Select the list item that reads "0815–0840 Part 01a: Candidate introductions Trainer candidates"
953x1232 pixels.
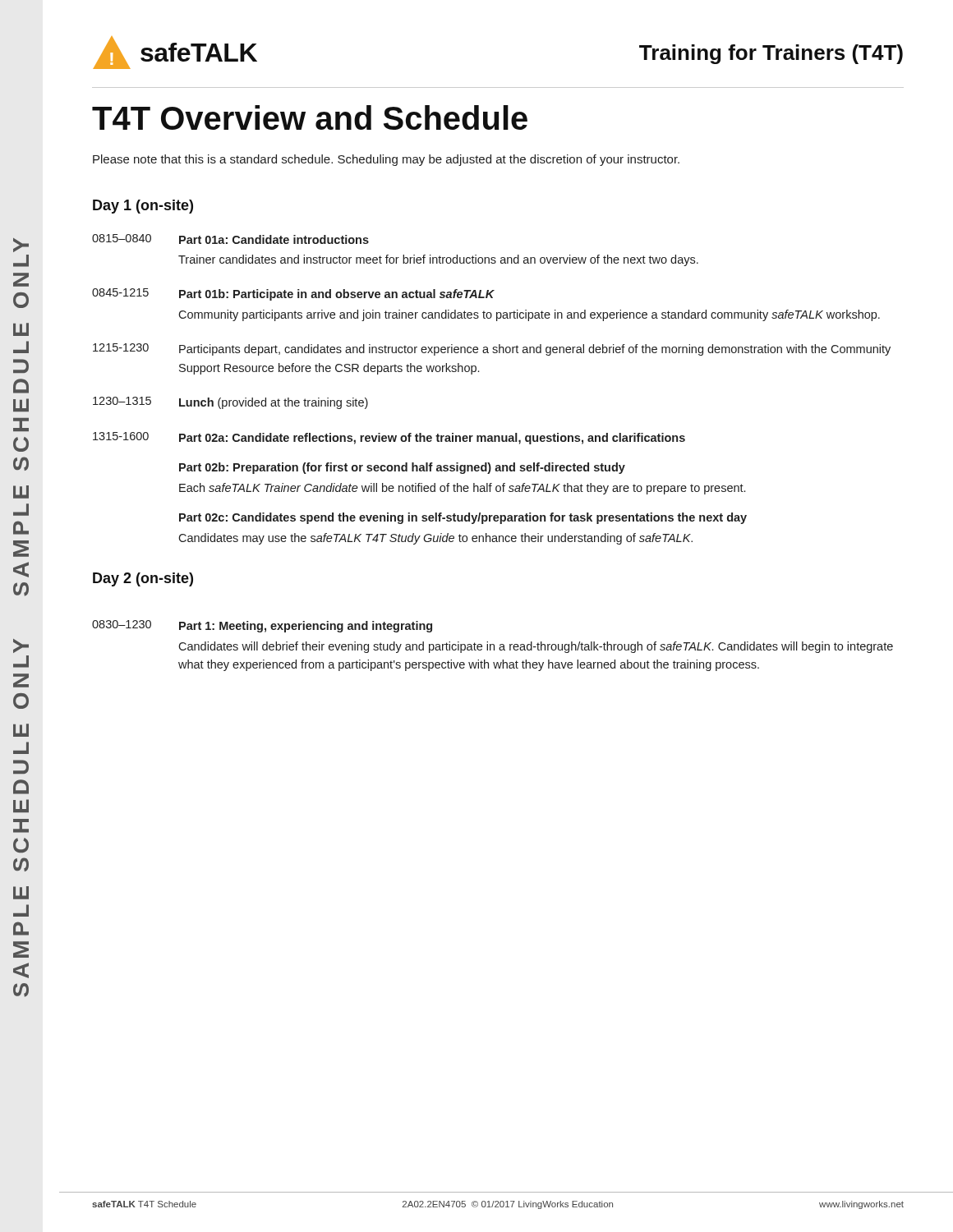point(498,250)
